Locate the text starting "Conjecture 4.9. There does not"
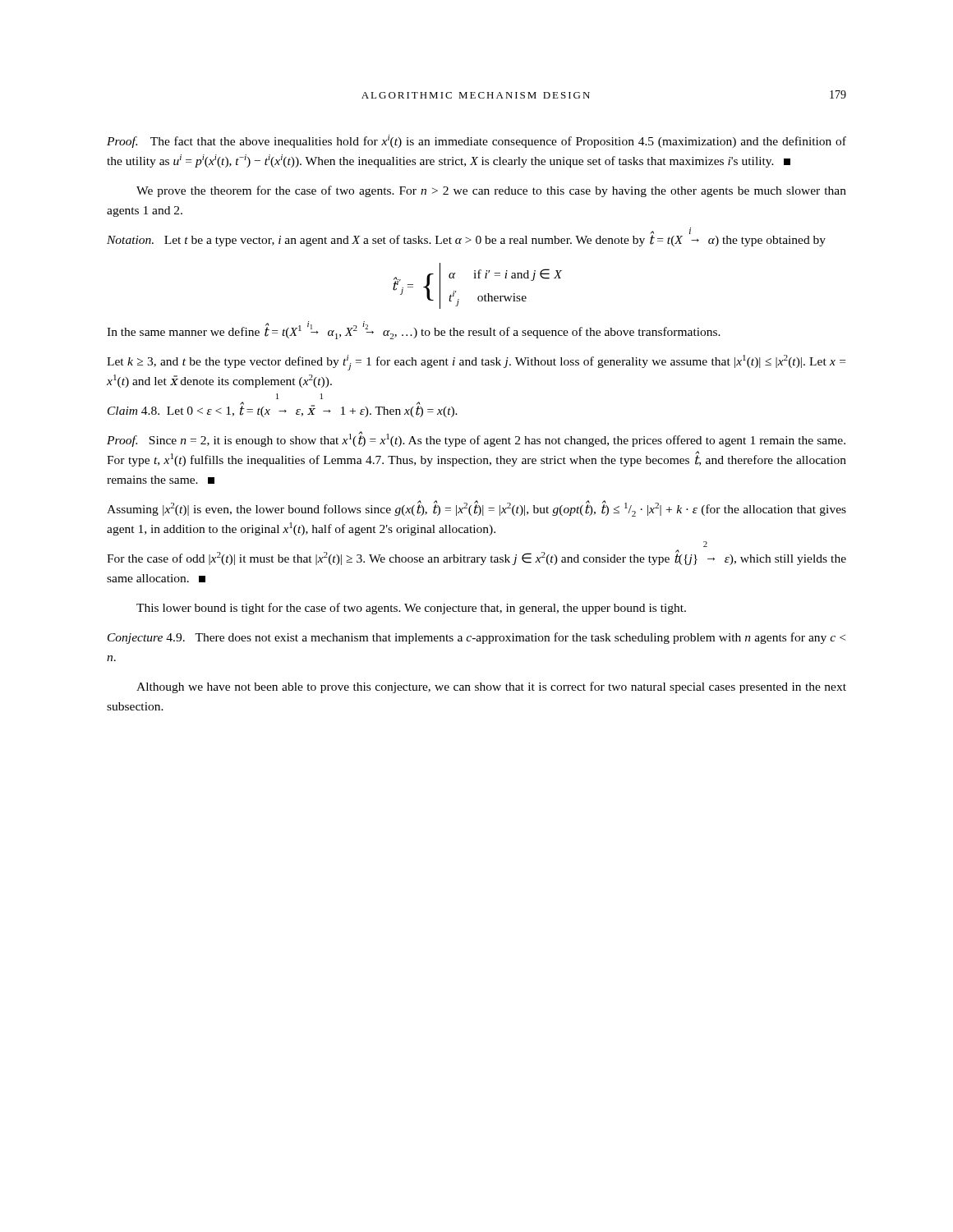The height and width of the screenshot is (1232, 953). click(x=476, y=647)
